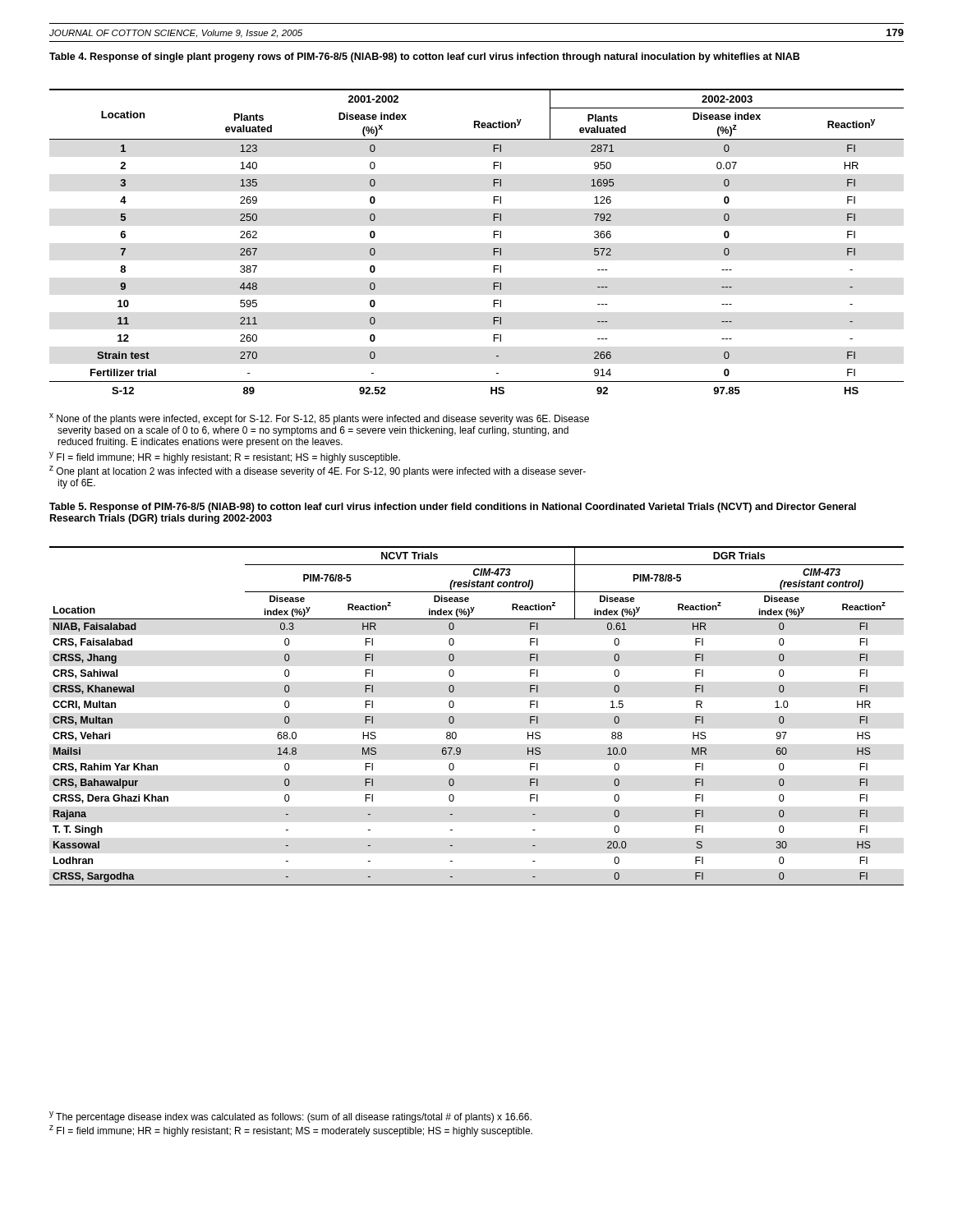Image resolution: width=953 pixels, height=1232 pixels.
Task: Select the footnote containing "y The percentage disease index was"
Action: [291, 1116]
